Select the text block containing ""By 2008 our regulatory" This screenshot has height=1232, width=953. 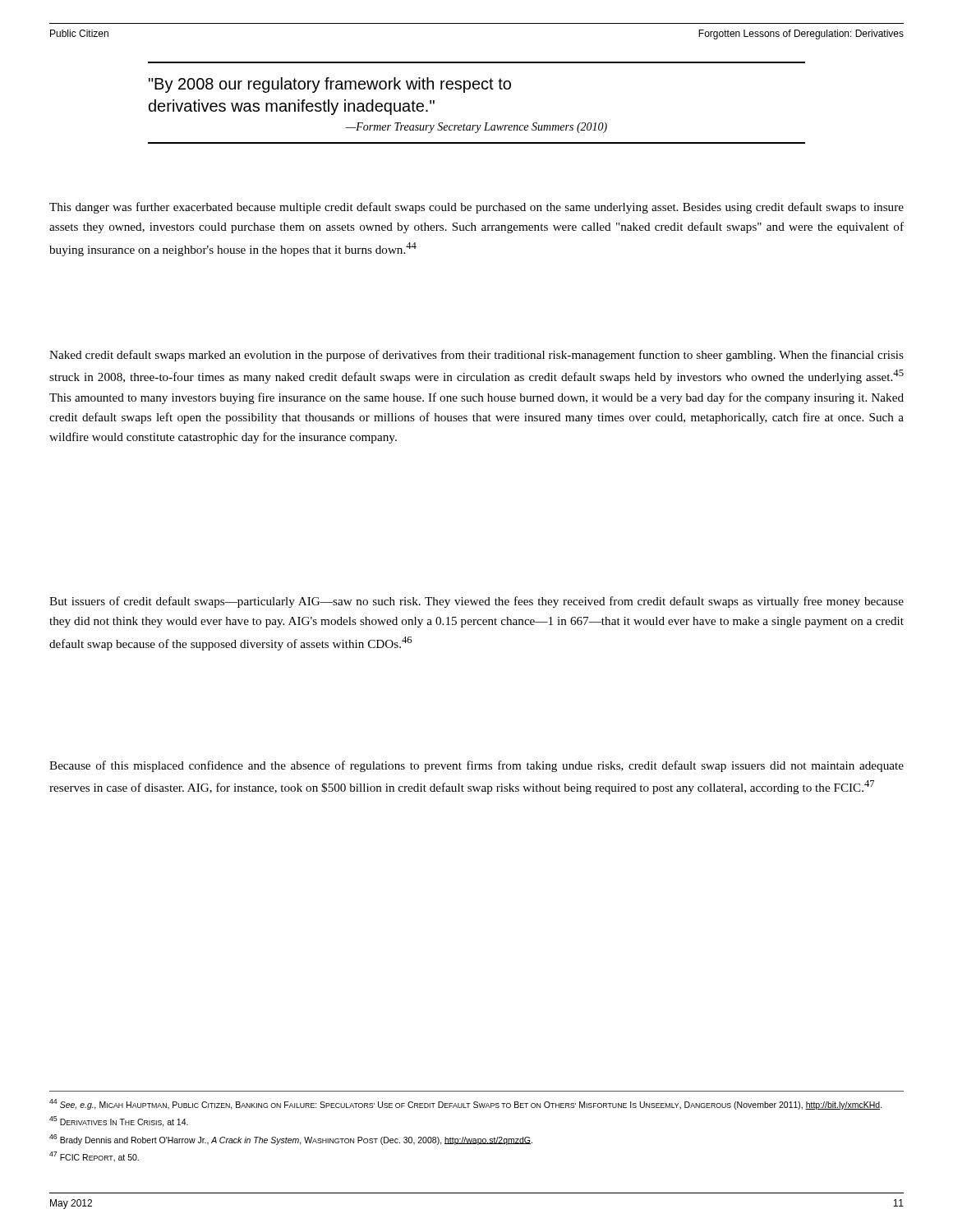[x=330, y=85]
